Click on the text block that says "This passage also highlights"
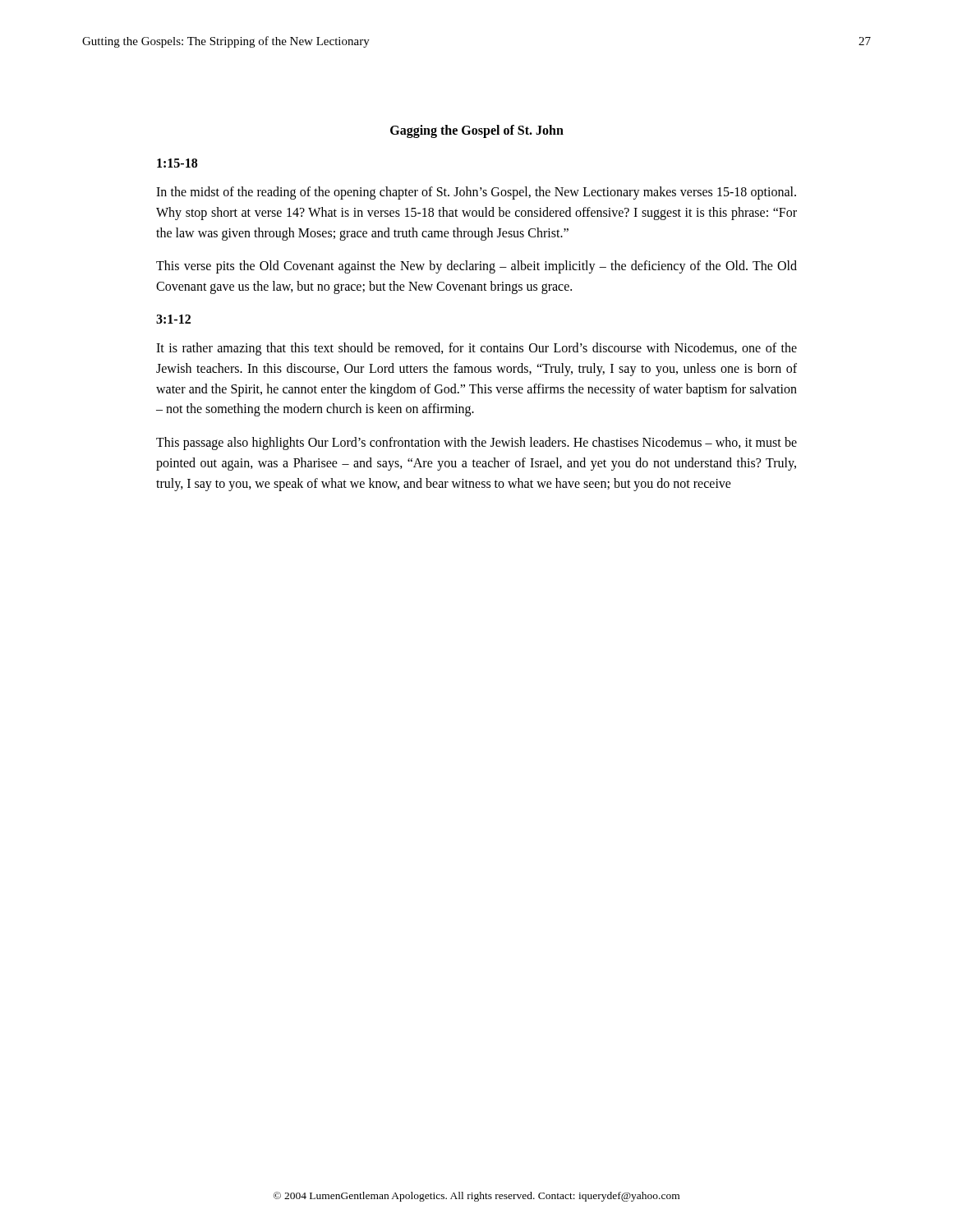The image size is (953, 1232). click(476, 463)
